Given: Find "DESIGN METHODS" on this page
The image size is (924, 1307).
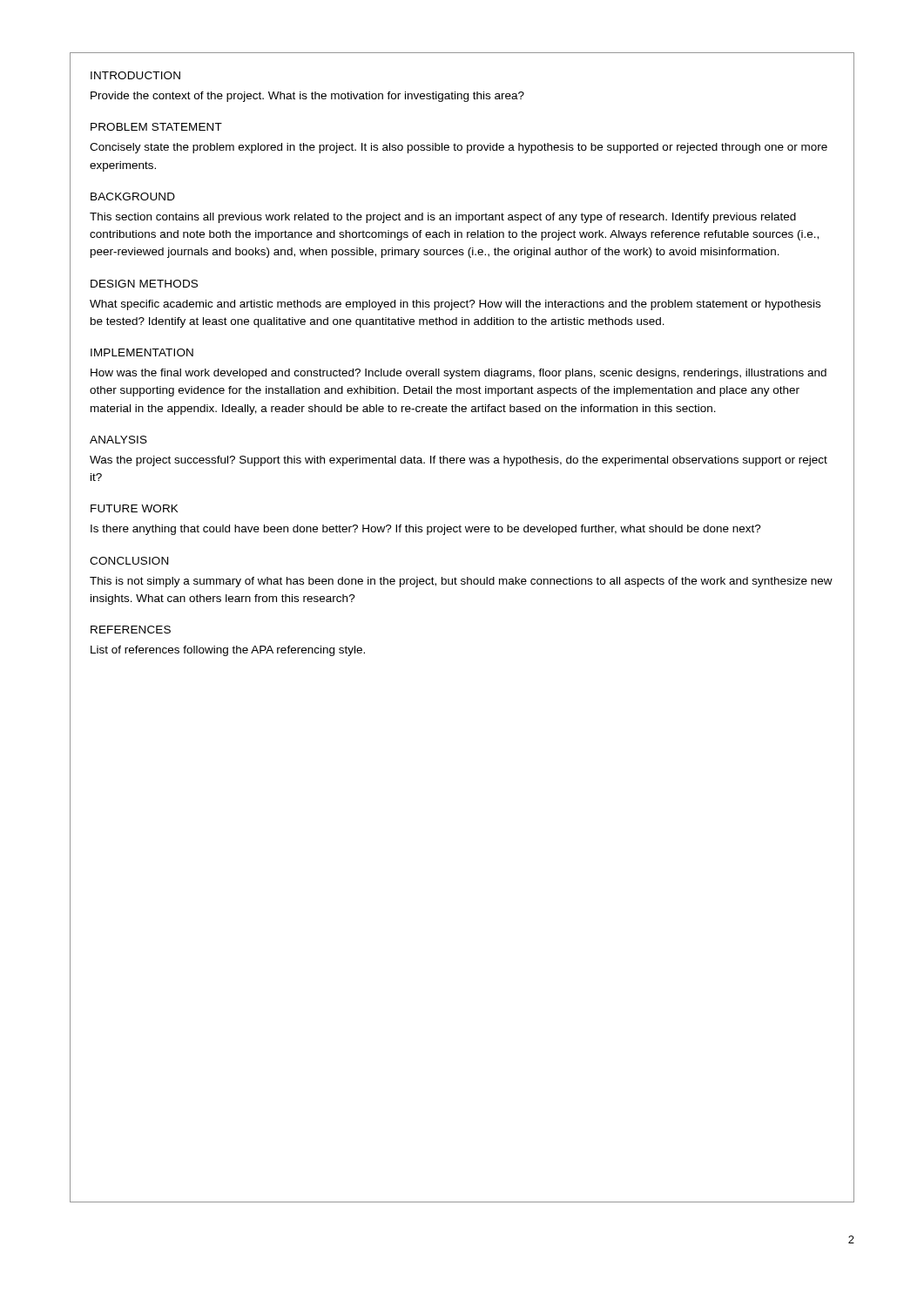Looking at the screenshot, I should click(x=144, y=283).
